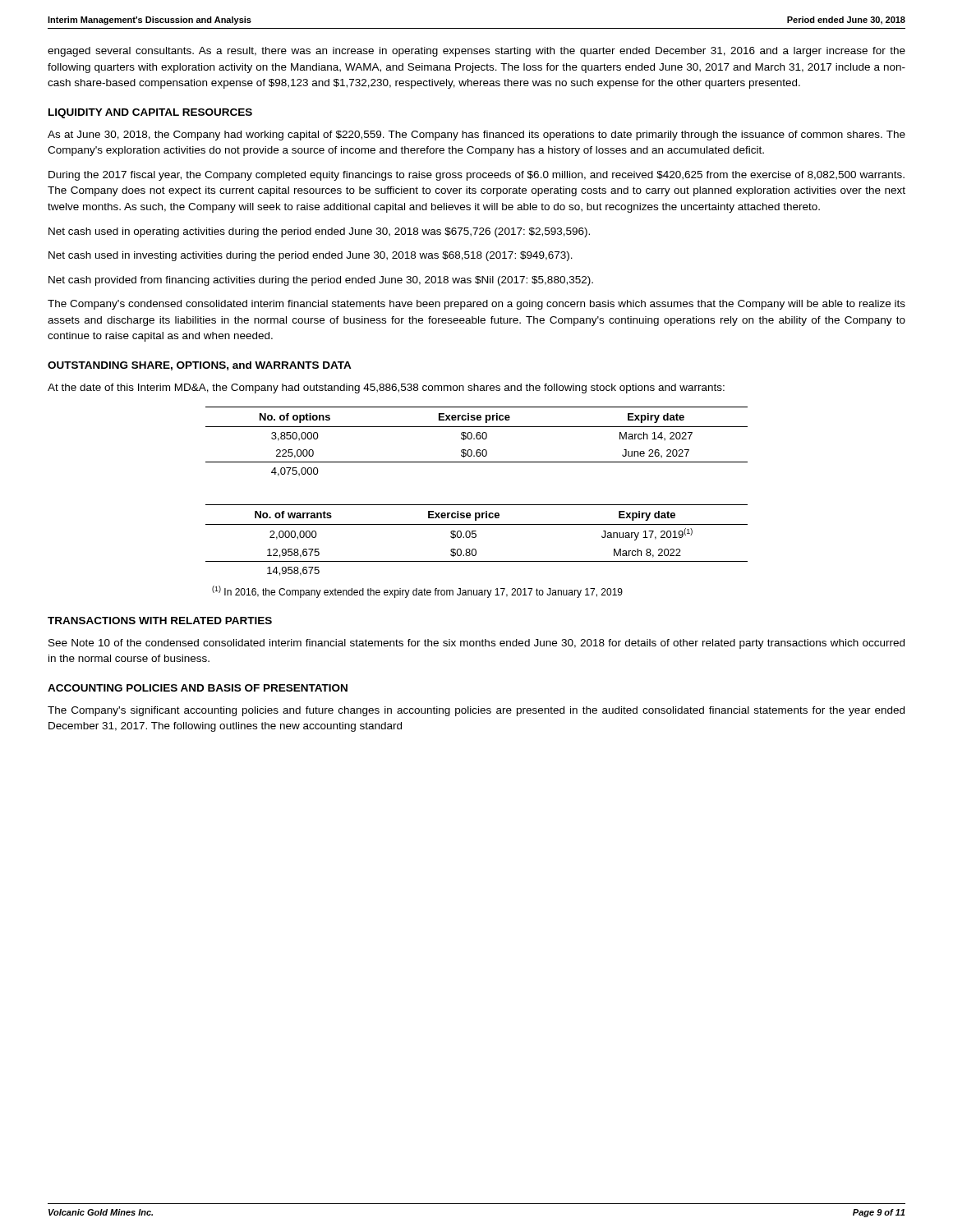953x1232 pixels.
Task: Navigate to the text block starting "engaged several consultants."
Action: point(476,67)
